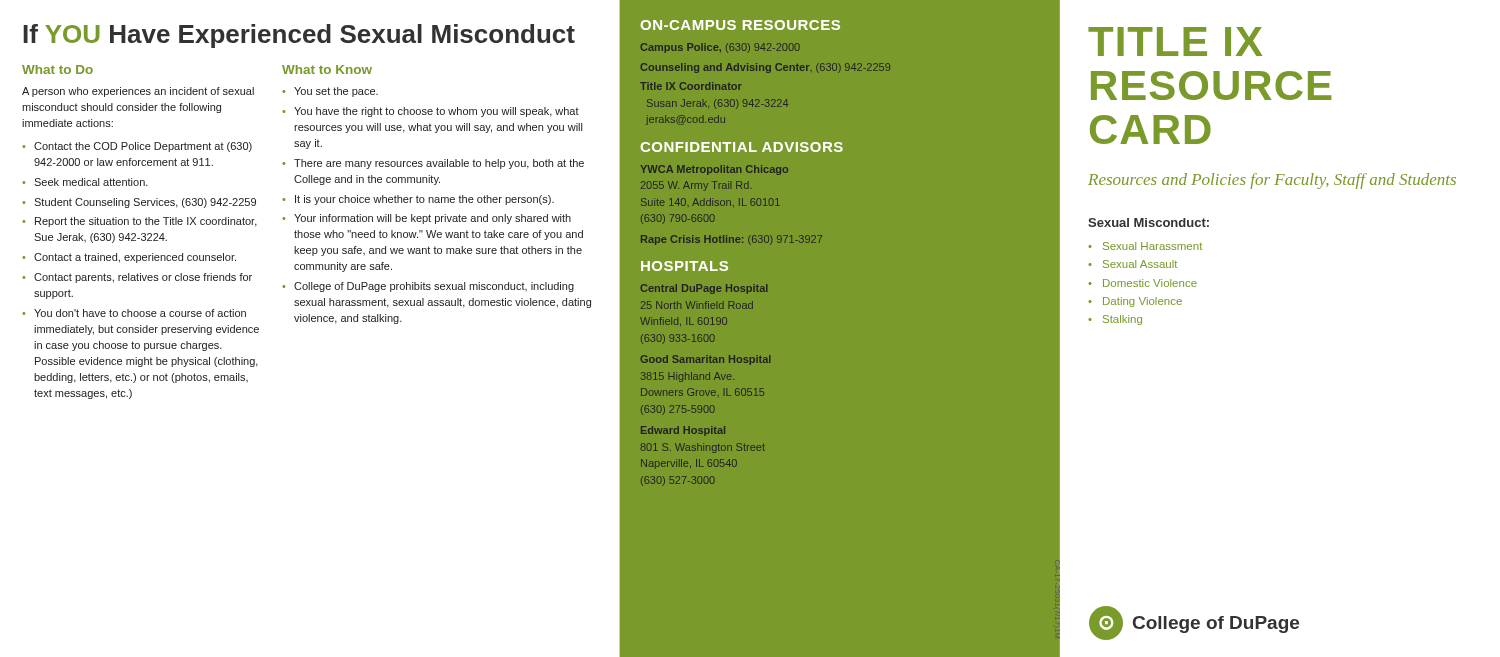Image resolution: width=1500 pixels, height=657 pixels.
Task: Click on the list item that says "You set the pace."
Action: coord(336,91)
